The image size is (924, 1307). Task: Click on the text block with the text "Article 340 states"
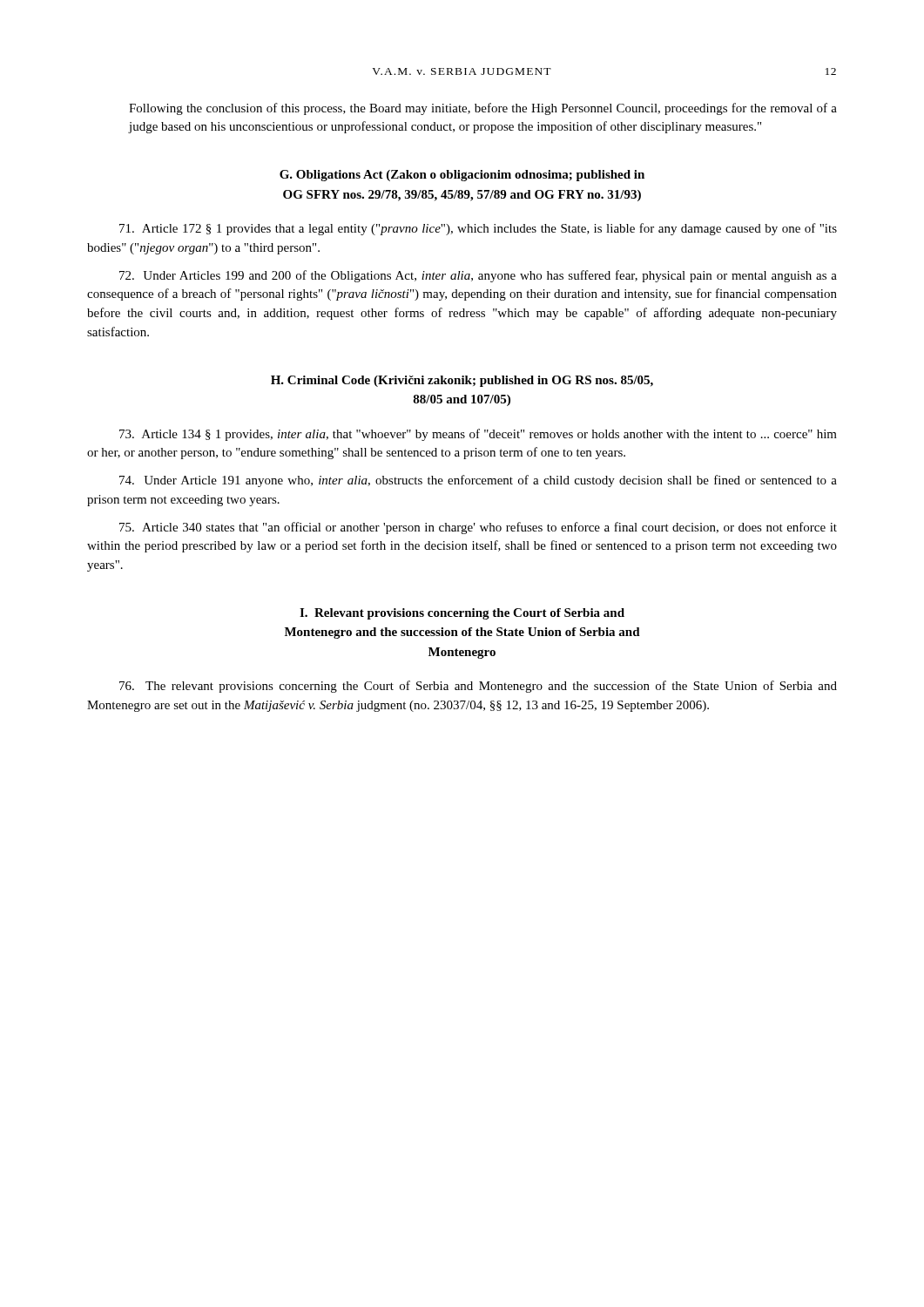click(462, 546)
